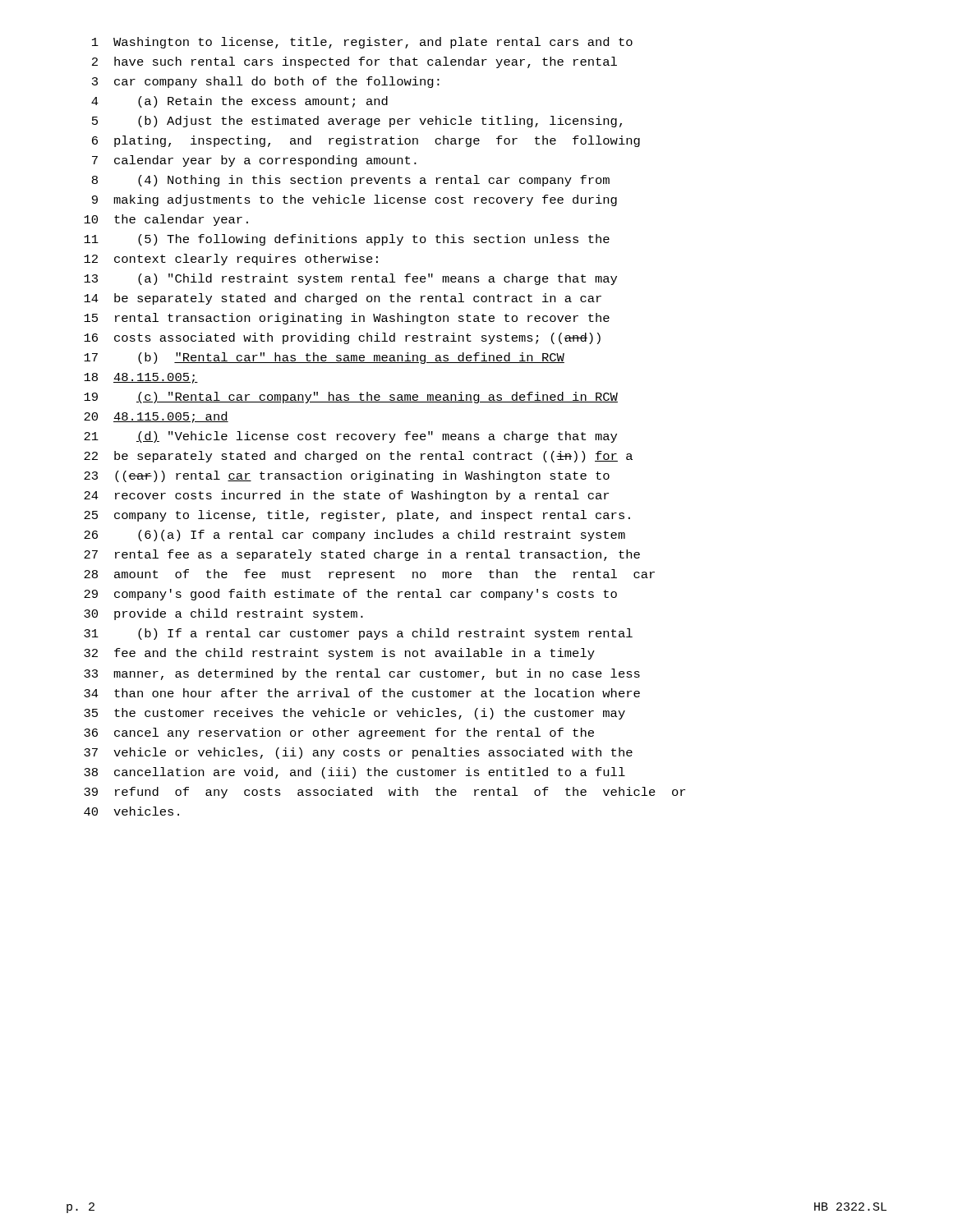
Task: Click on the list item containing "16 costs associated with providing child restraint"
Action: point(476,339)
